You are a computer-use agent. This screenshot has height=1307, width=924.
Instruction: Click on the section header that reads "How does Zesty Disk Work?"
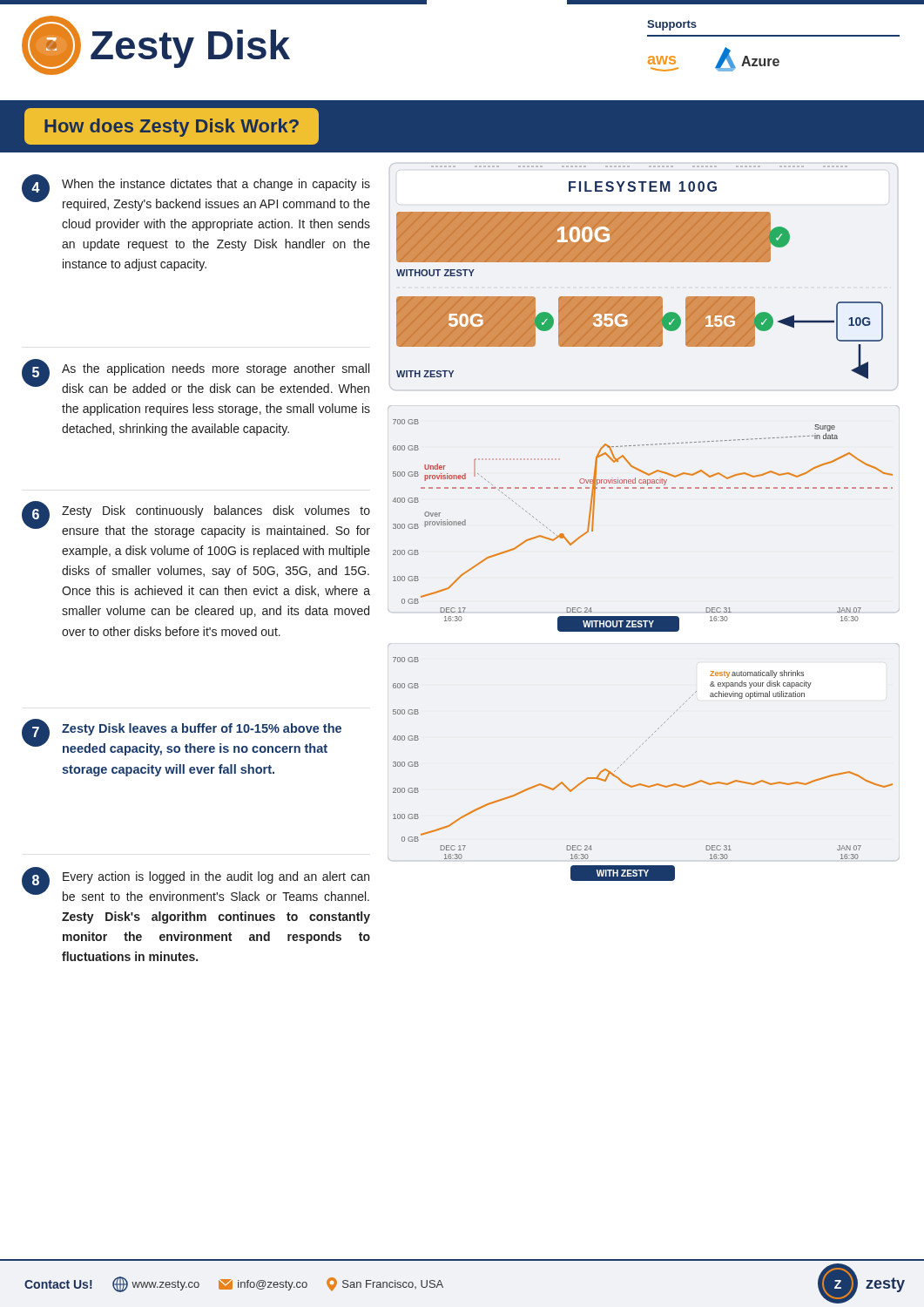(172, 126)
